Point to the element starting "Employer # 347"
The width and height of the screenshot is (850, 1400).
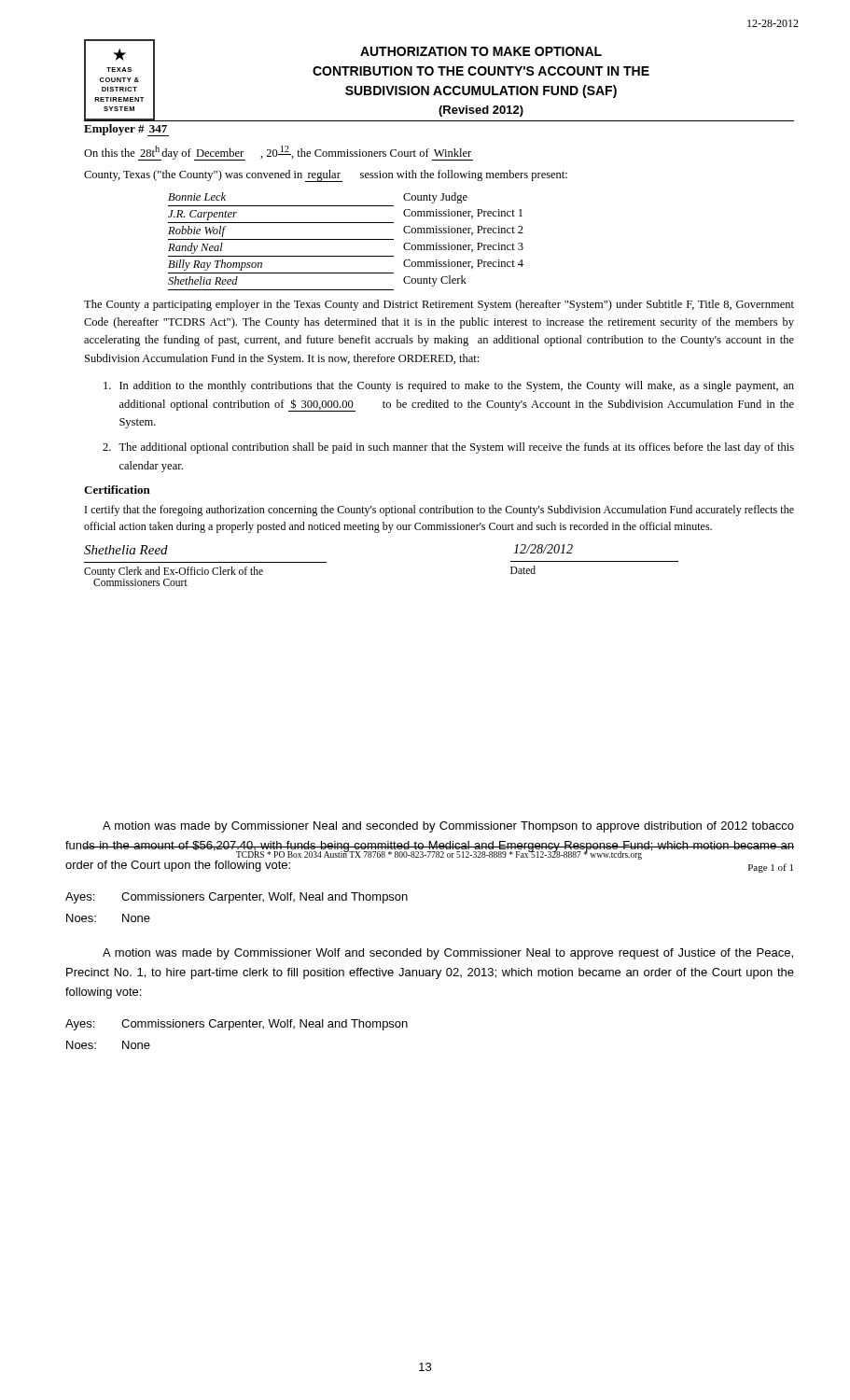coord(127,129)
